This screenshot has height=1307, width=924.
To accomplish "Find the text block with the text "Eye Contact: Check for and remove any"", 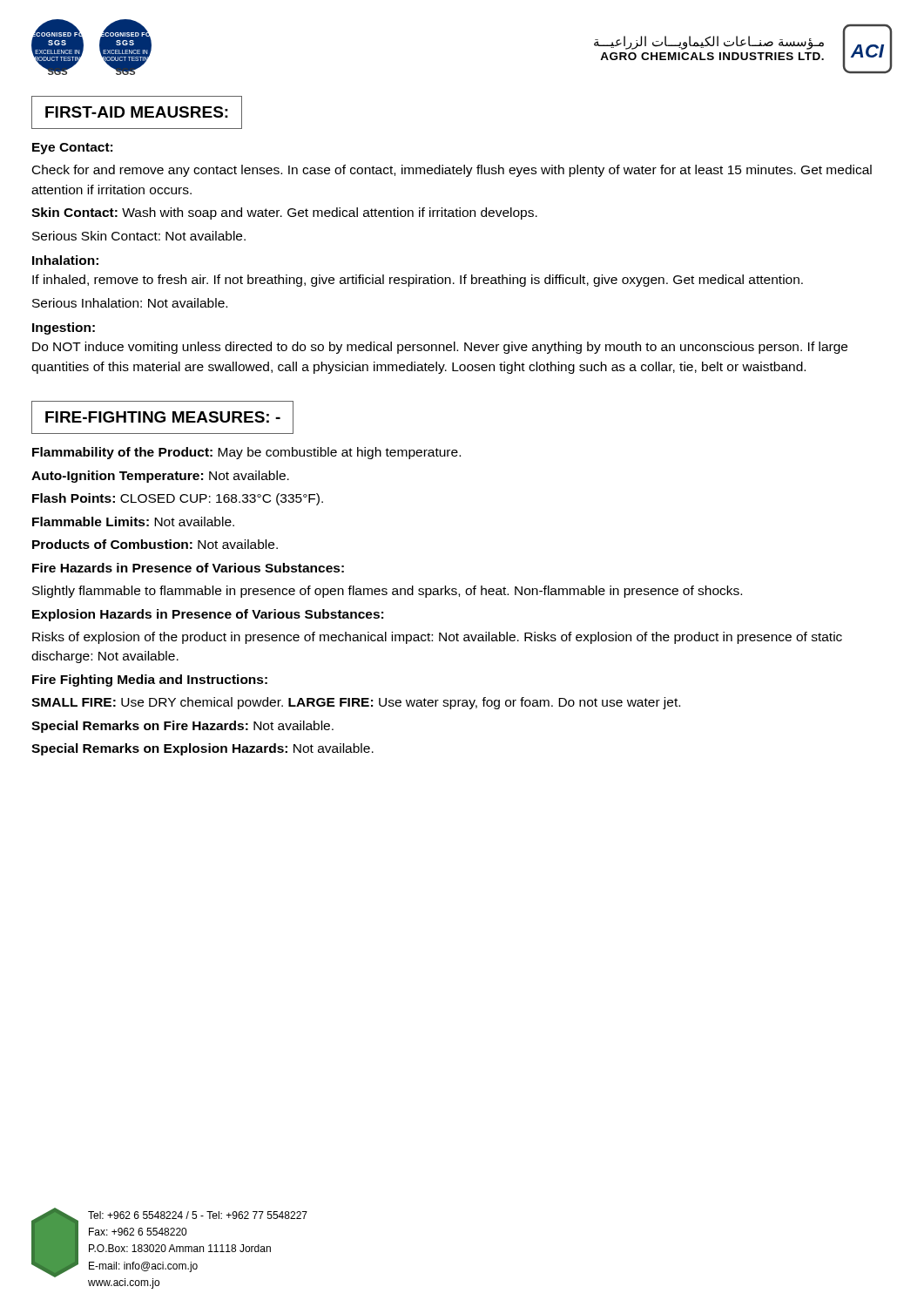I will 72,149.
